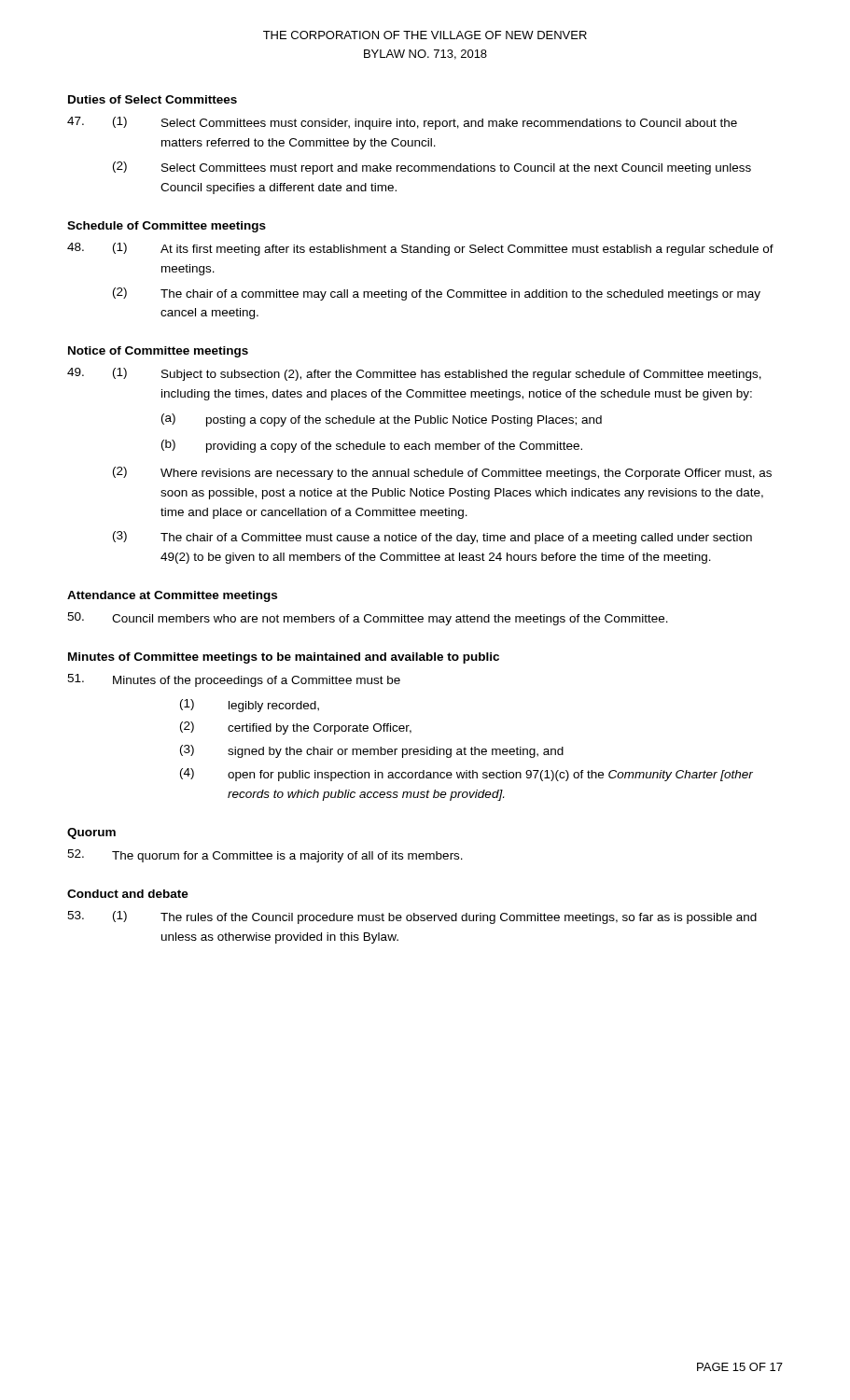Find the list item with the text "(1) legibly recorded,"
The image size is (850, 1400).
[250, 706]
